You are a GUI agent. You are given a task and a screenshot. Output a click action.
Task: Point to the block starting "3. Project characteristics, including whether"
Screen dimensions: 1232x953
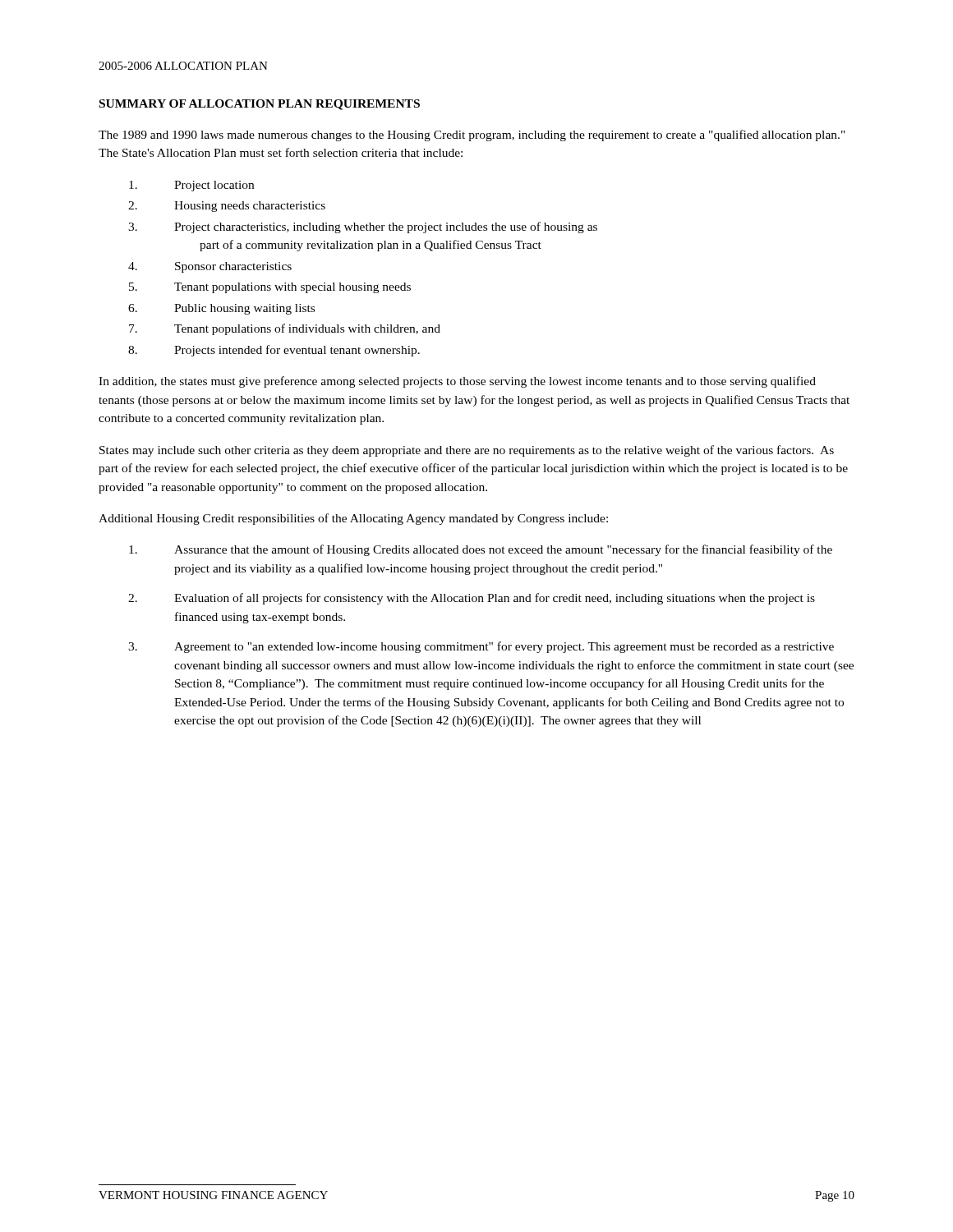476,236
